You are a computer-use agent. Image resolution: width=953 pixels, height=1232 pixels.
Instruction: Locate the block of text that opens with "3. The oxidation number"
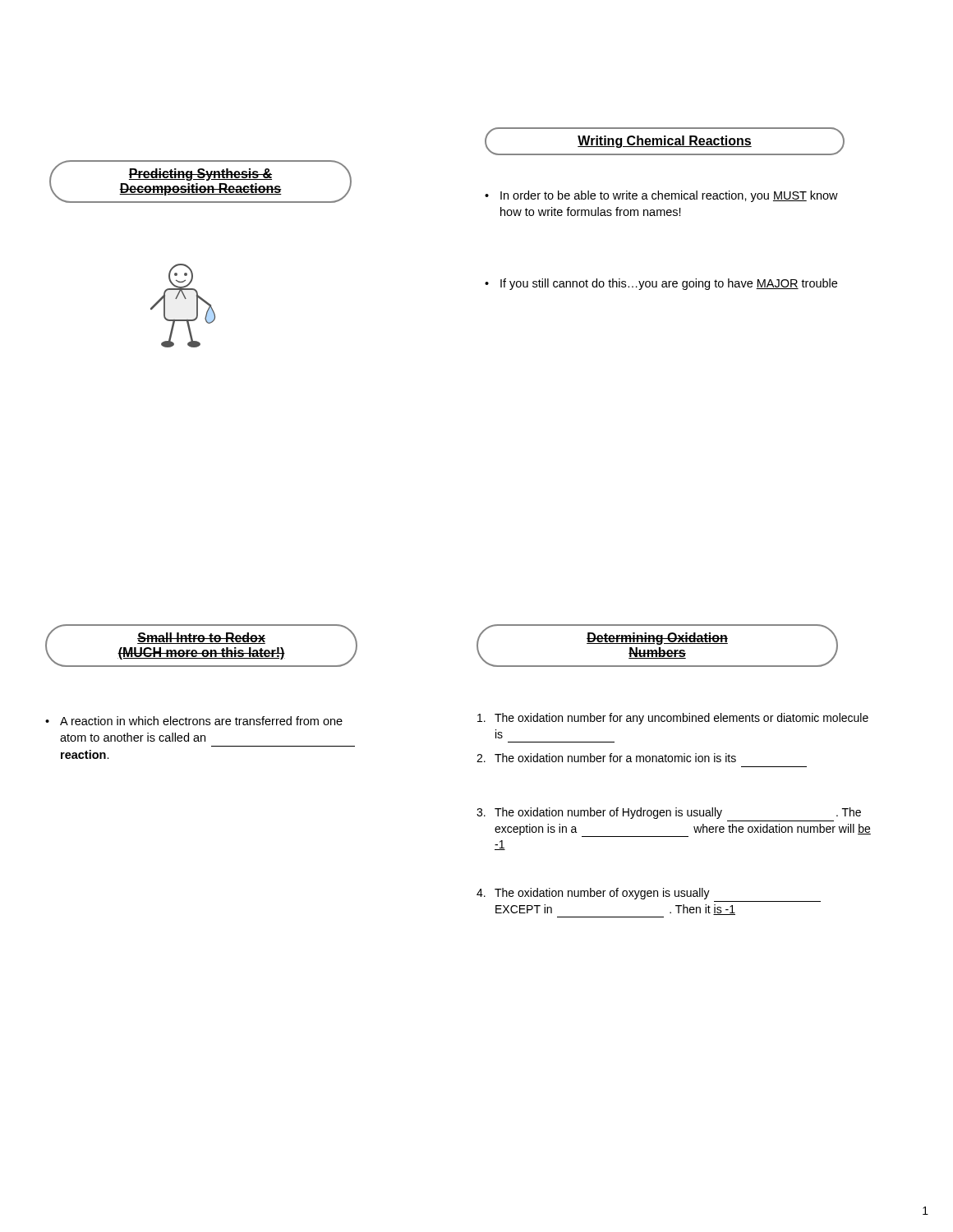(x=674, y=829)
